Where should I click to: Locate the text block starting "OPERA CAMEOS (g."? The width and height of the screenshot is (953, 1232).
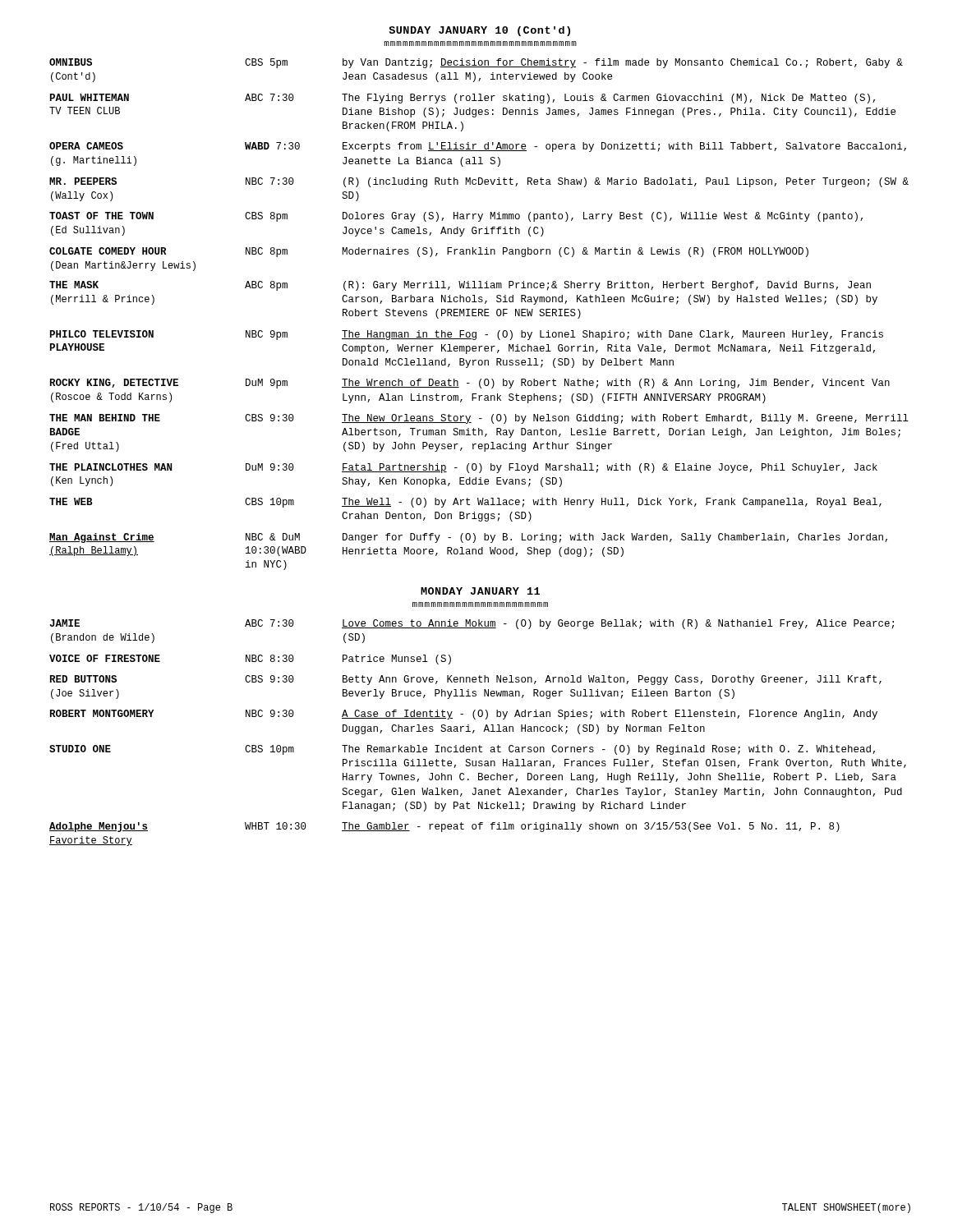click(x=481, y=155)
